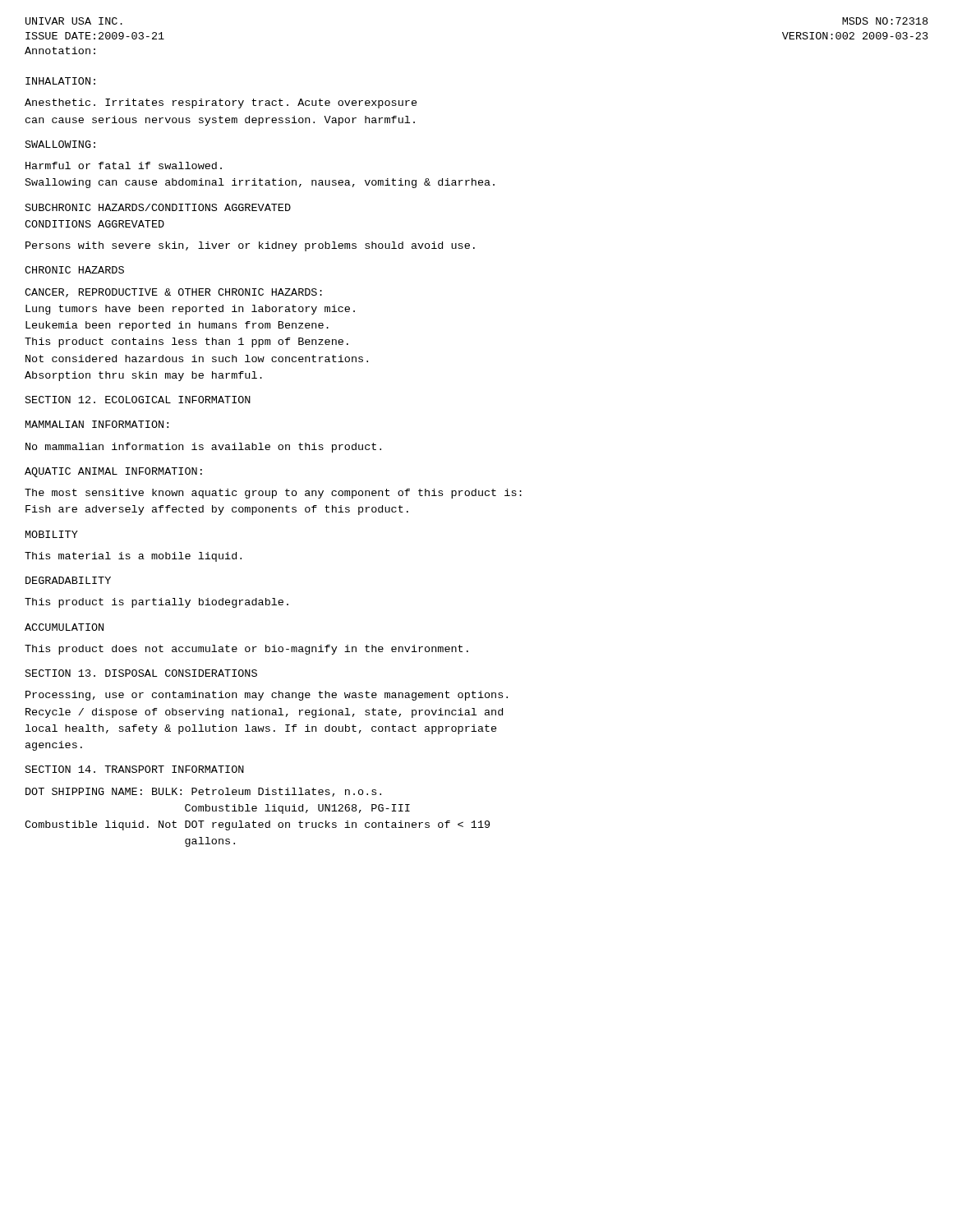Find the text block that reads "DOT SHIPPING NAME: BULK:"
The width and height of the screenshot is (953, 1232).
(476, 817)
